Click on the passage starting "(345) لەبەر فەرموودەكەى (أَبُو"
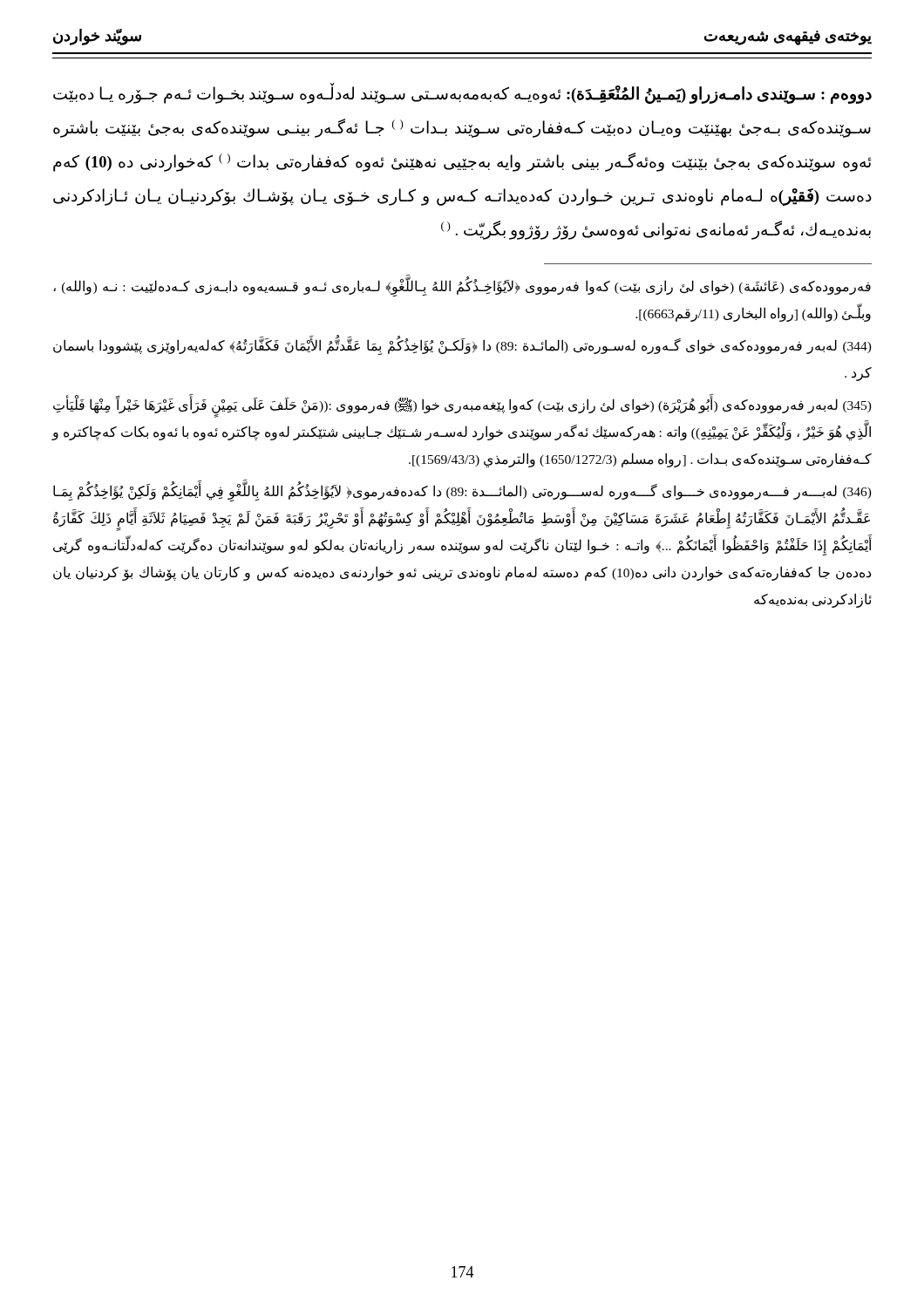 coord(462,432)
